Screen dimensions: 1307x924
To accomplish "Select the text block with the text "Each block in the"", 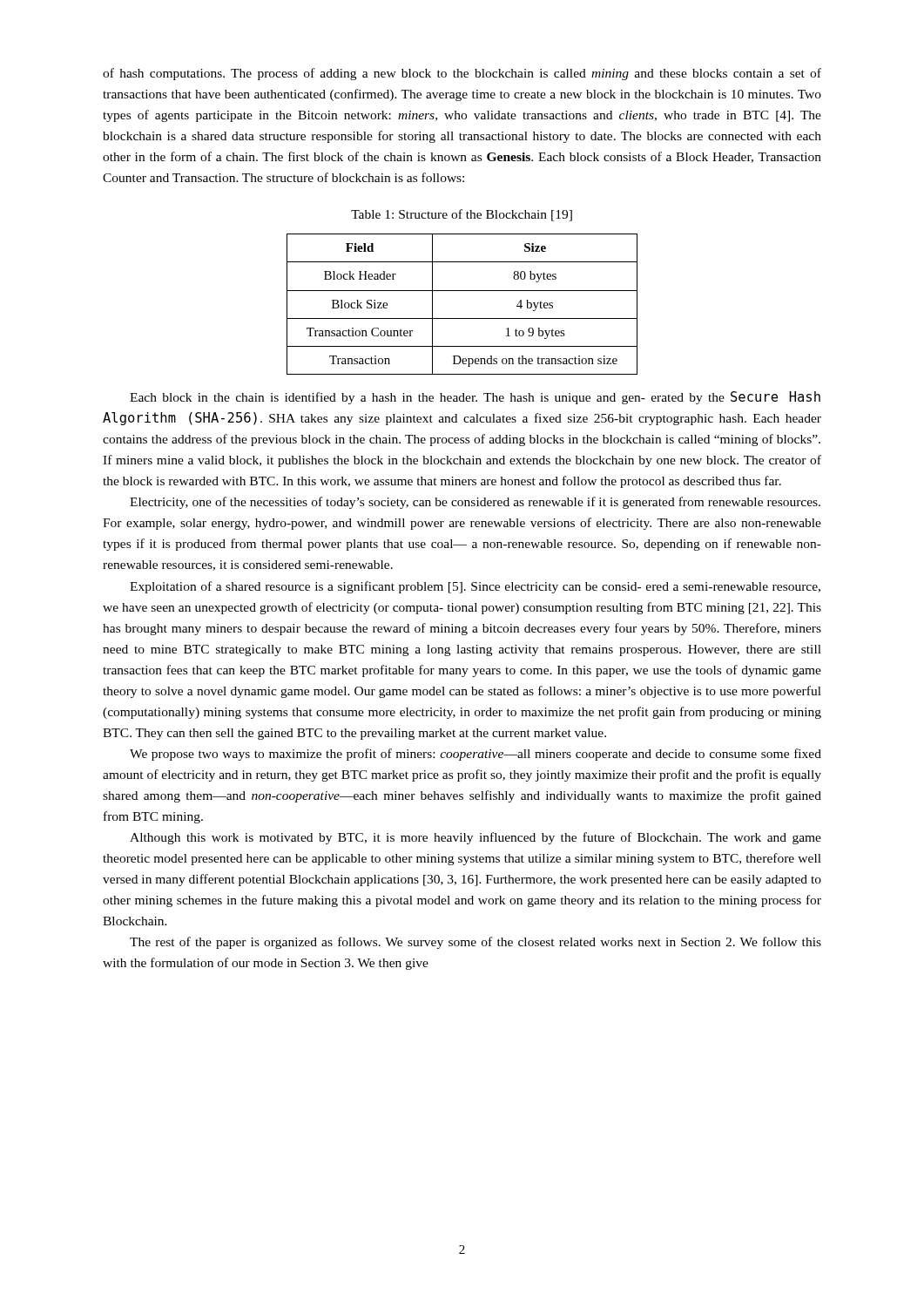I will pos(462,439).
